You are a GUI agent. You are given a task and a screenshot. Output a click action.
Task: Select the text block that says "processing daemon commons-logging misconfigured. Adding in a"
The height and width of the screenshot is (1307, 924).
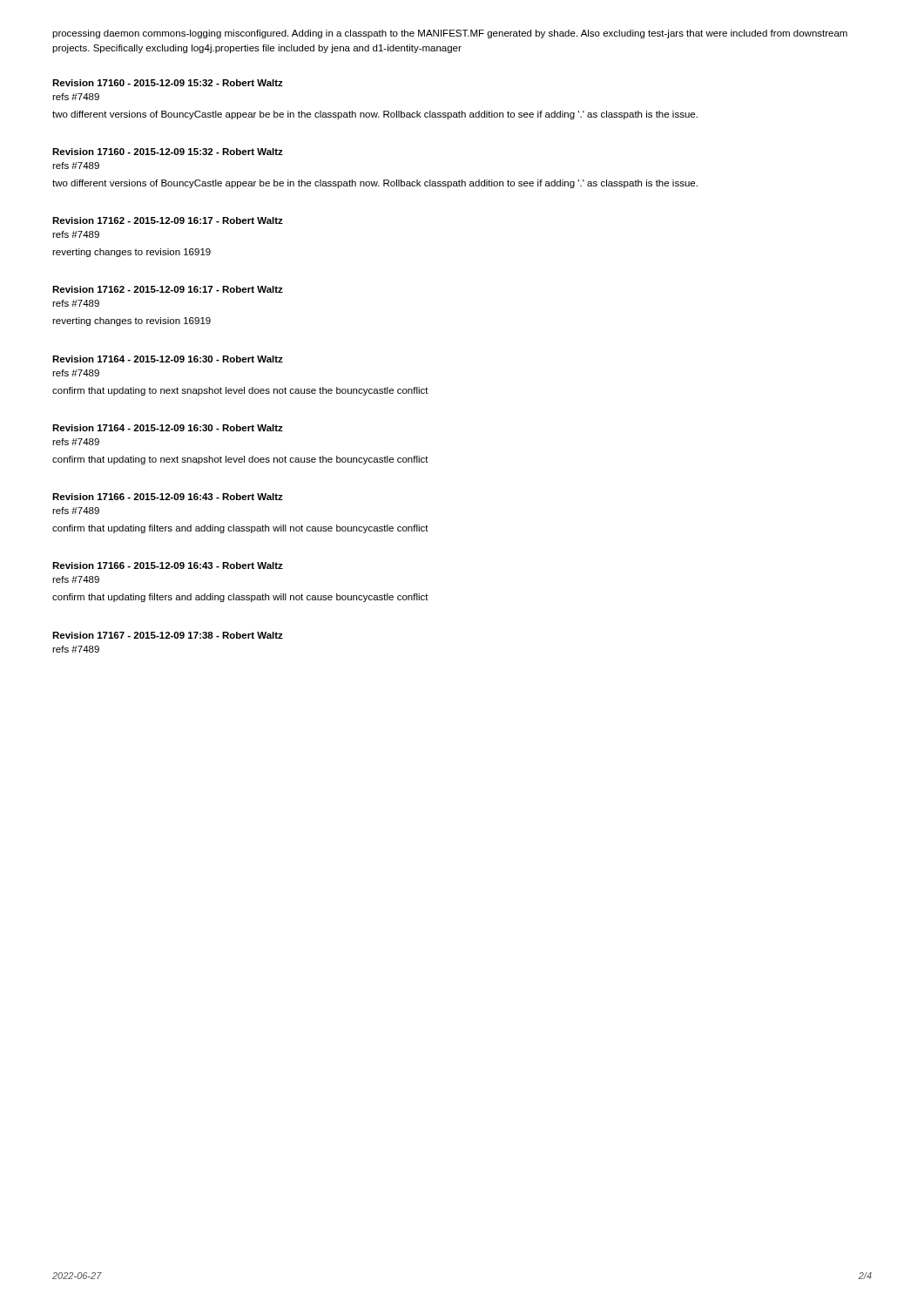pos(450,41)
